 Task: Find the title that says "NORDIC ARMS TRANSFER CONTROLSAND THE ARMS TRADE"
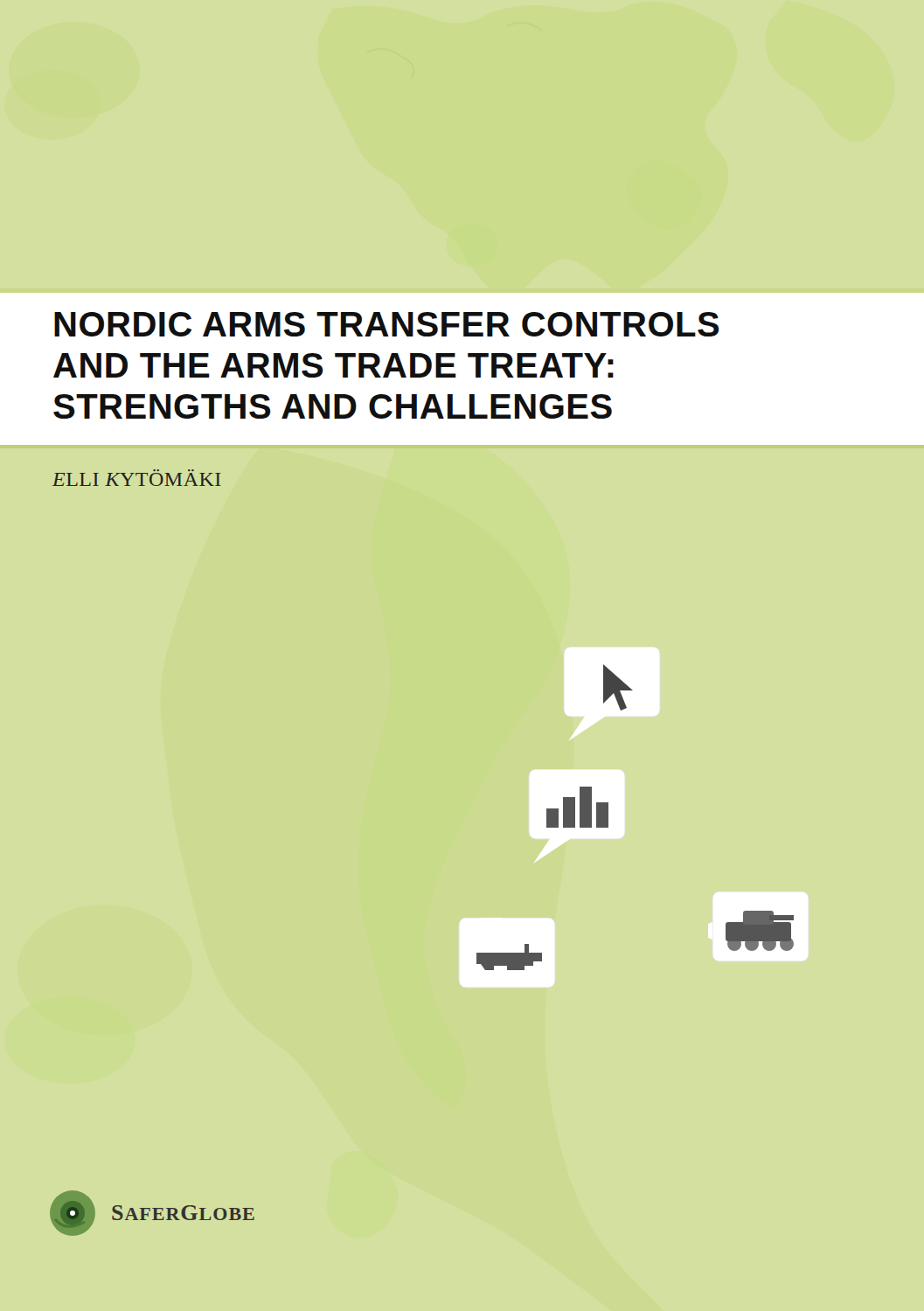(x=411, y=366)
